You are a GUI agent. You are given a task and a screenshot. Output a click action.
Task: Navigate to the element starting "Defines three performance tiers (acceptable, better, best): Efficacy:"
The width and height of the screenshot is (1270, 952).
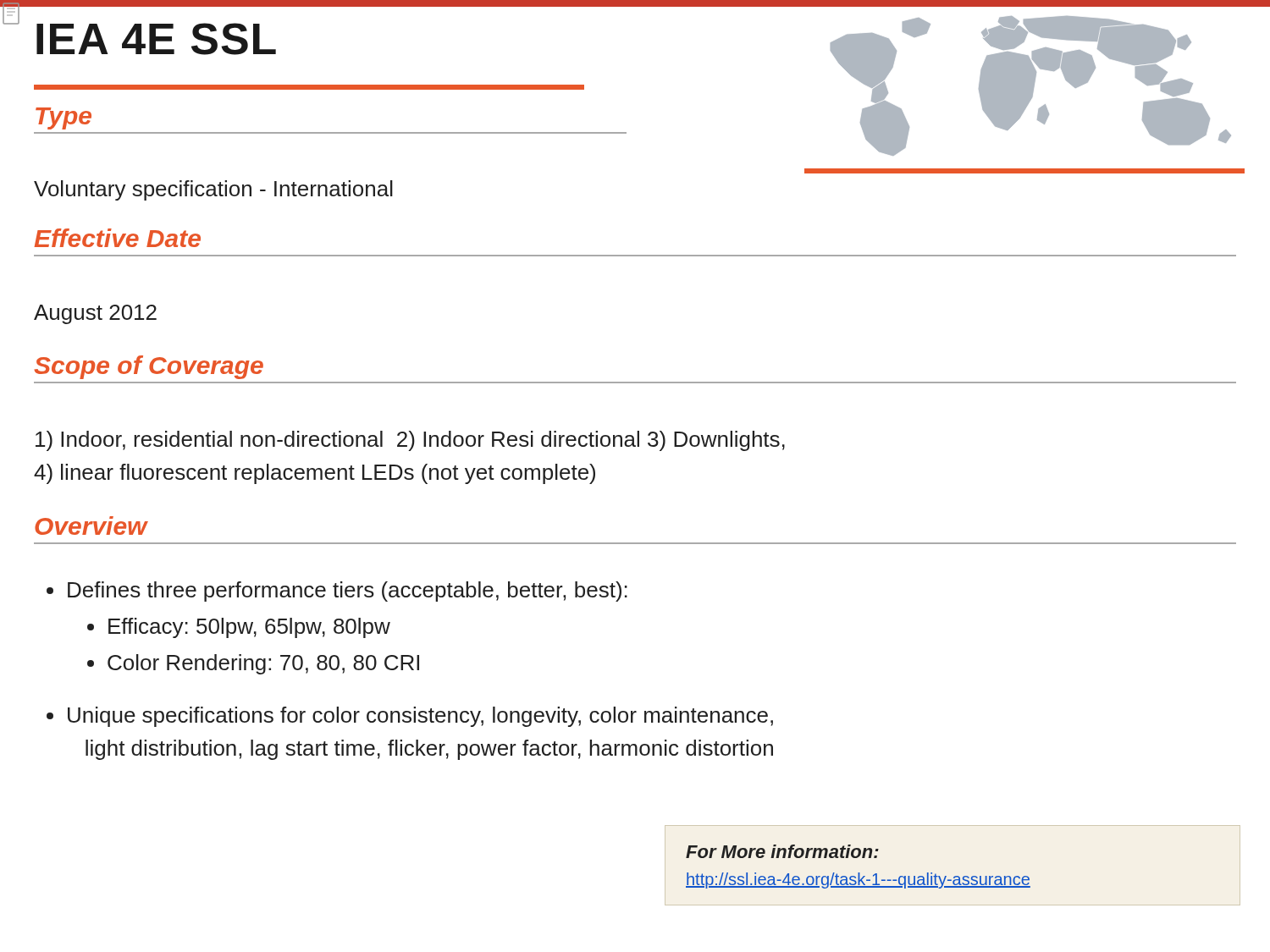pos(348,592)
